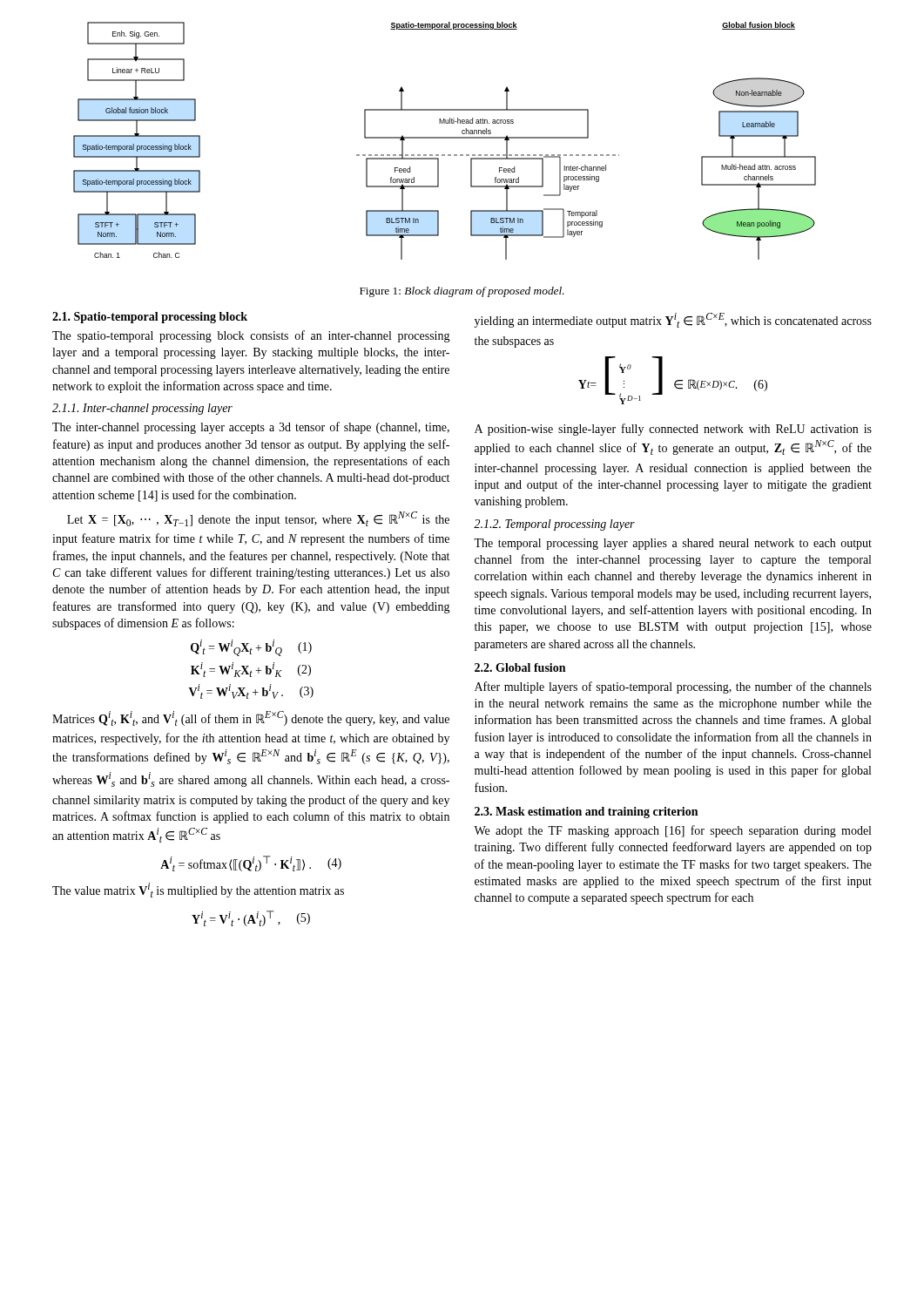The image size is (924, 1307).
Task: Point to the region starting "A position-wise single-layer fully connected network with"
Action: point(673,465)
